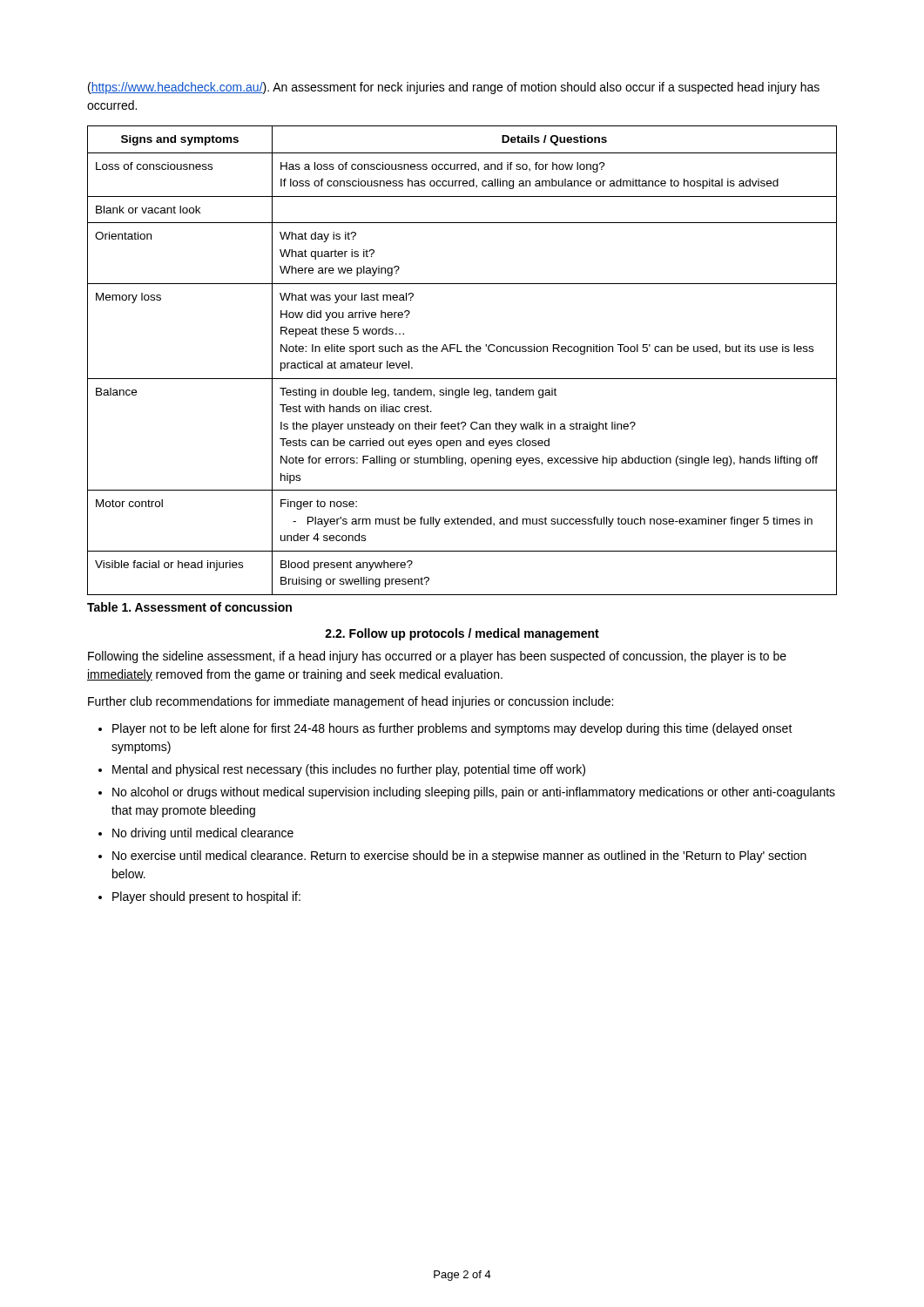Where is the passage that starts "Mental and physical"?

(349, 769)
